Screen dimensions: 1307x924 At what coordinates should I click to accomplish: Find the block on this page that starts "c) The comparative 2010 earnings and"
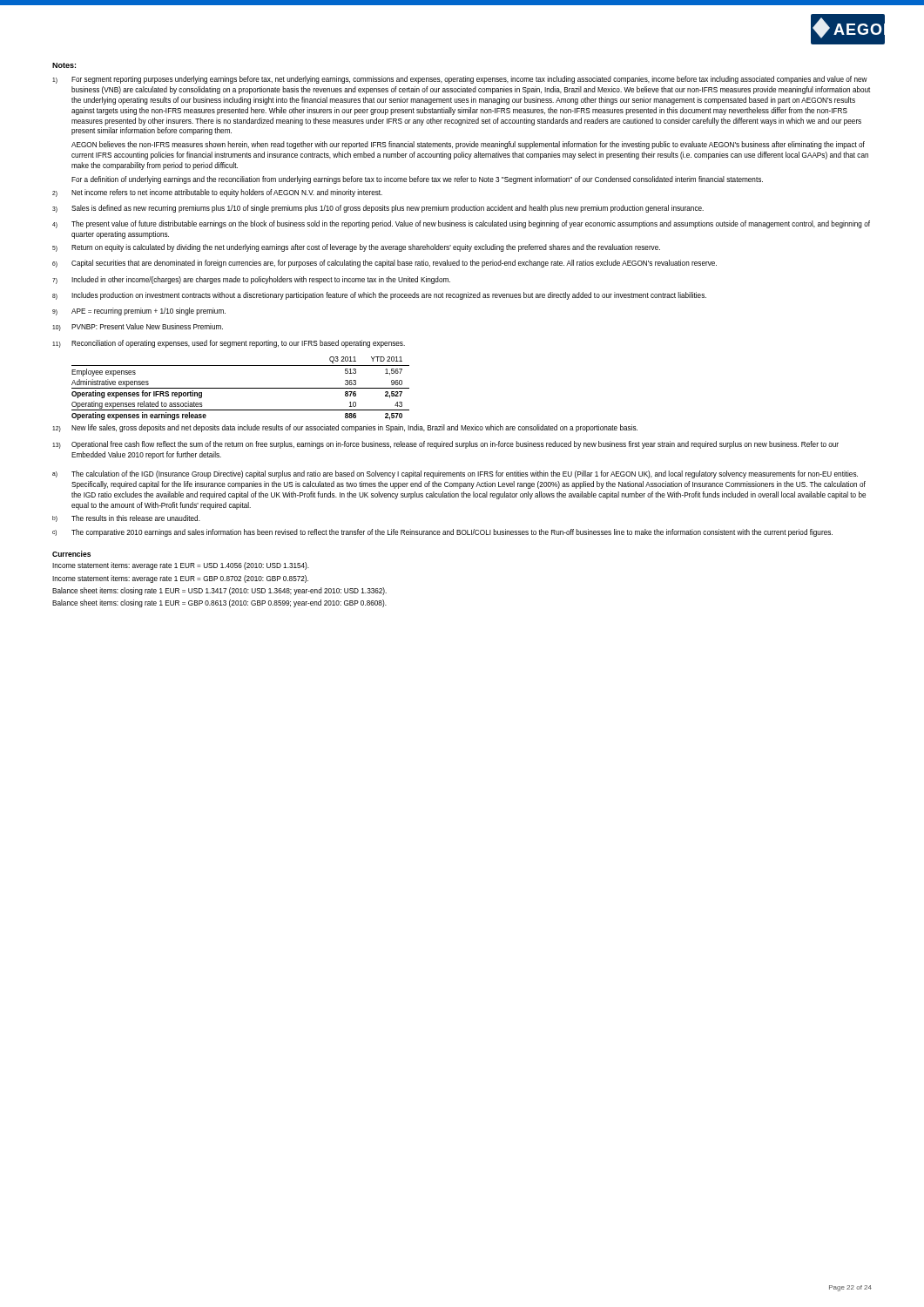point(462,533)
